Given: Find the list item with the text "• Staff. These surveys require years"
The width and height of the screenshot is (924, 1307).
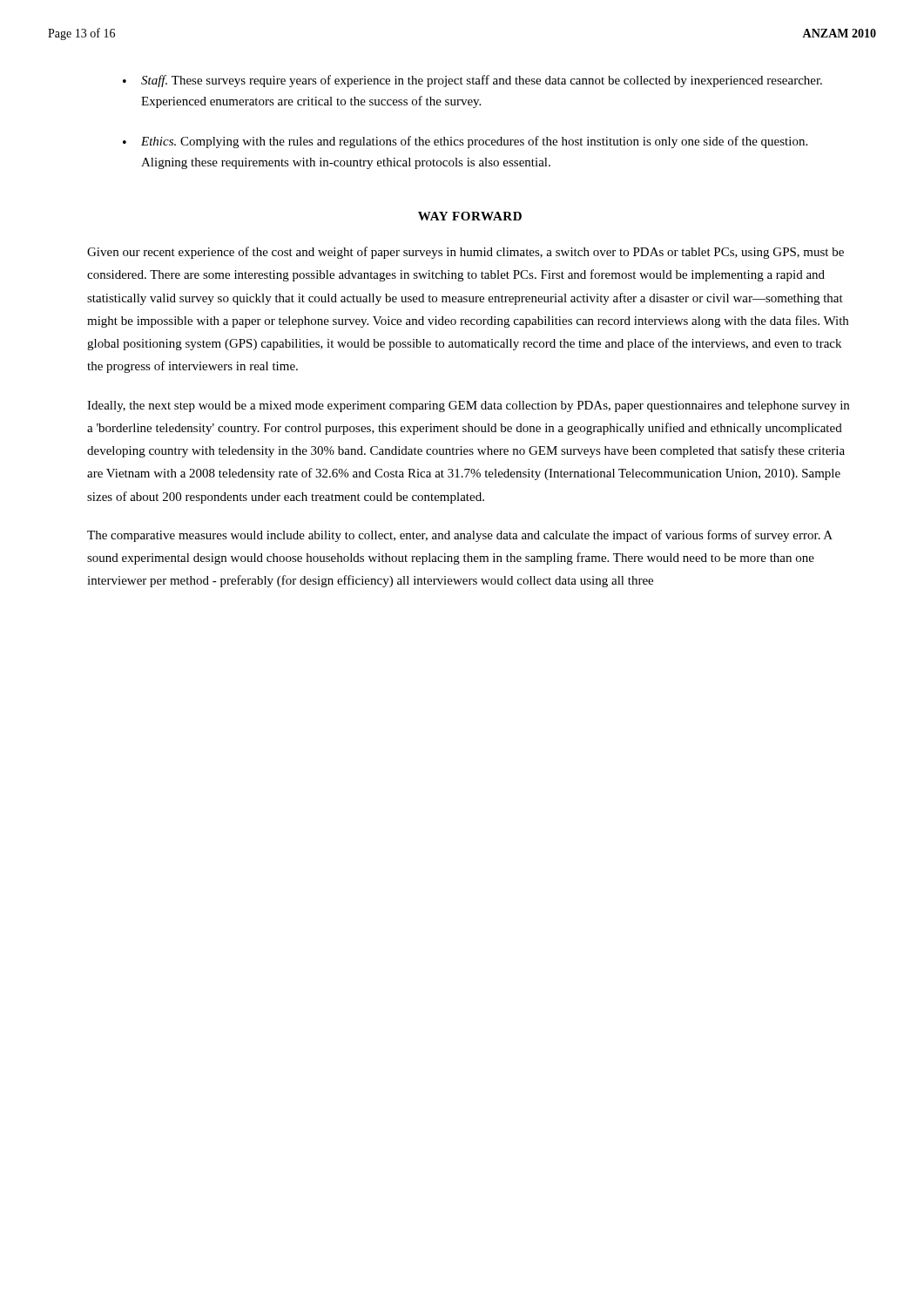Looking at the screenshot, I should click(488, 91).
